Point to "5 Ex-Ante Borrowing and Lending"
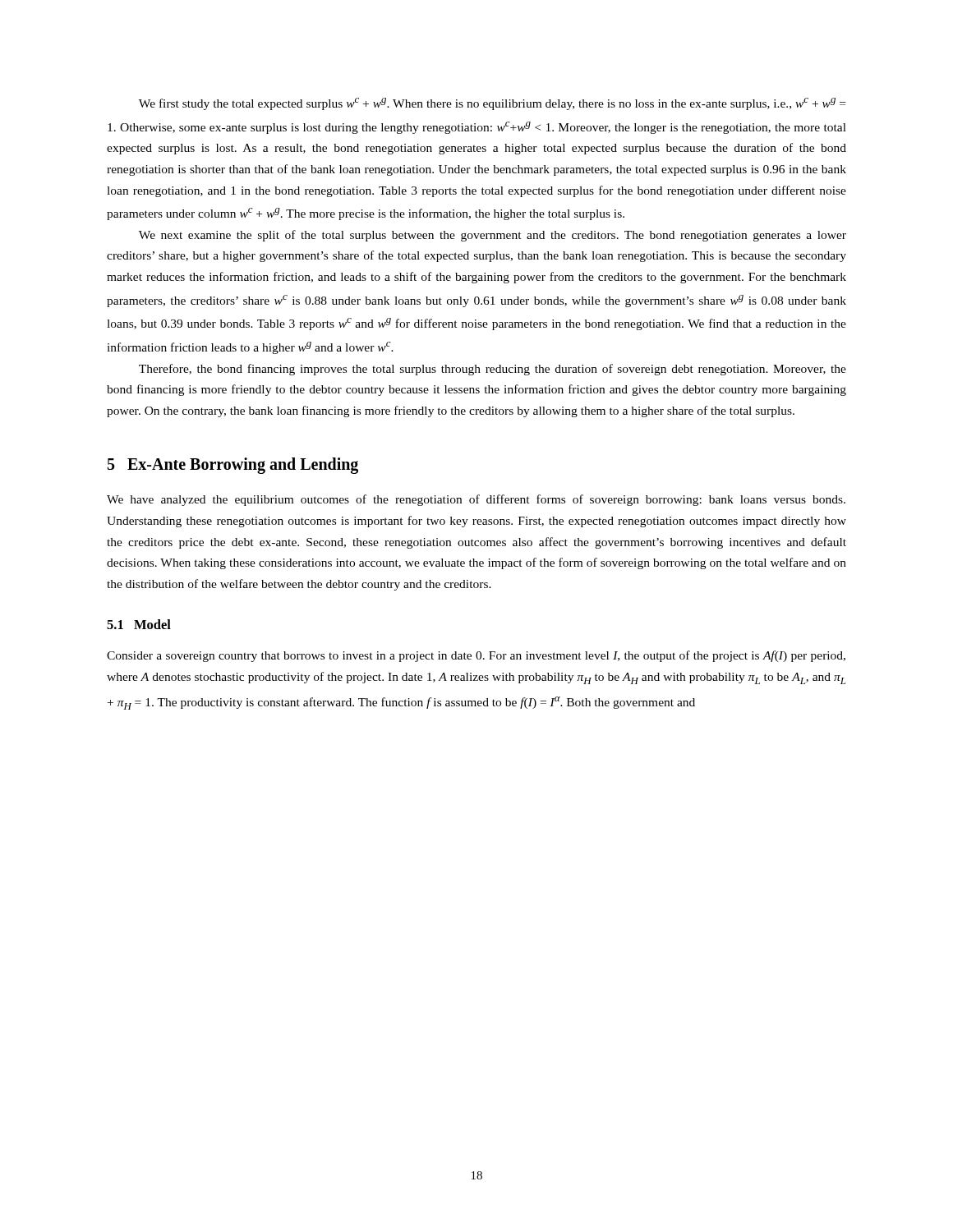The width and height of the screenshot is (953, 1232). click(233, 464)
